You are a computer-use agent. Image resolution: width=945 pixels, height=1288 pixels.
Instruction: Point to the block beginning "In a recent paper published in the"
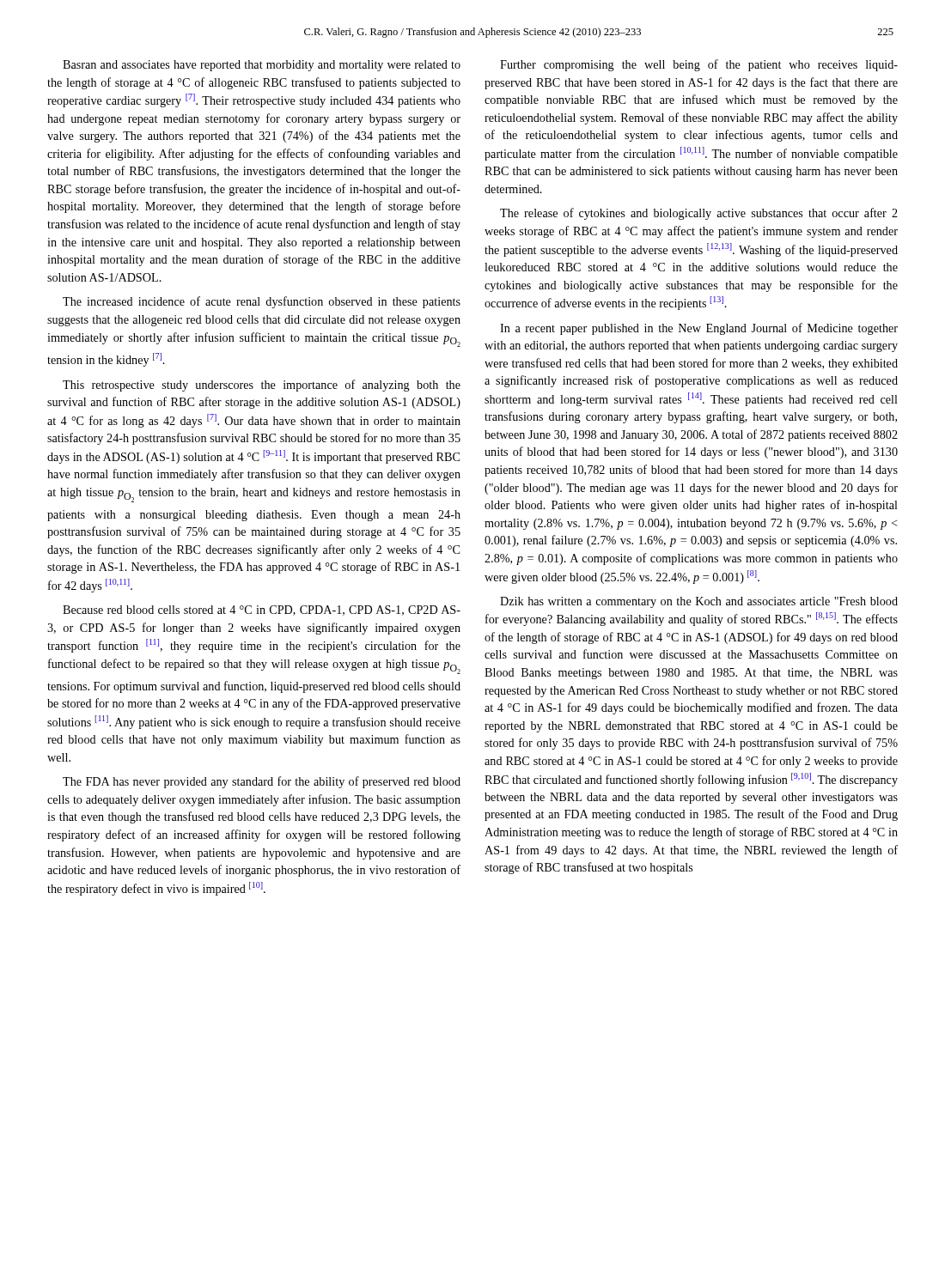click(691, 452)
